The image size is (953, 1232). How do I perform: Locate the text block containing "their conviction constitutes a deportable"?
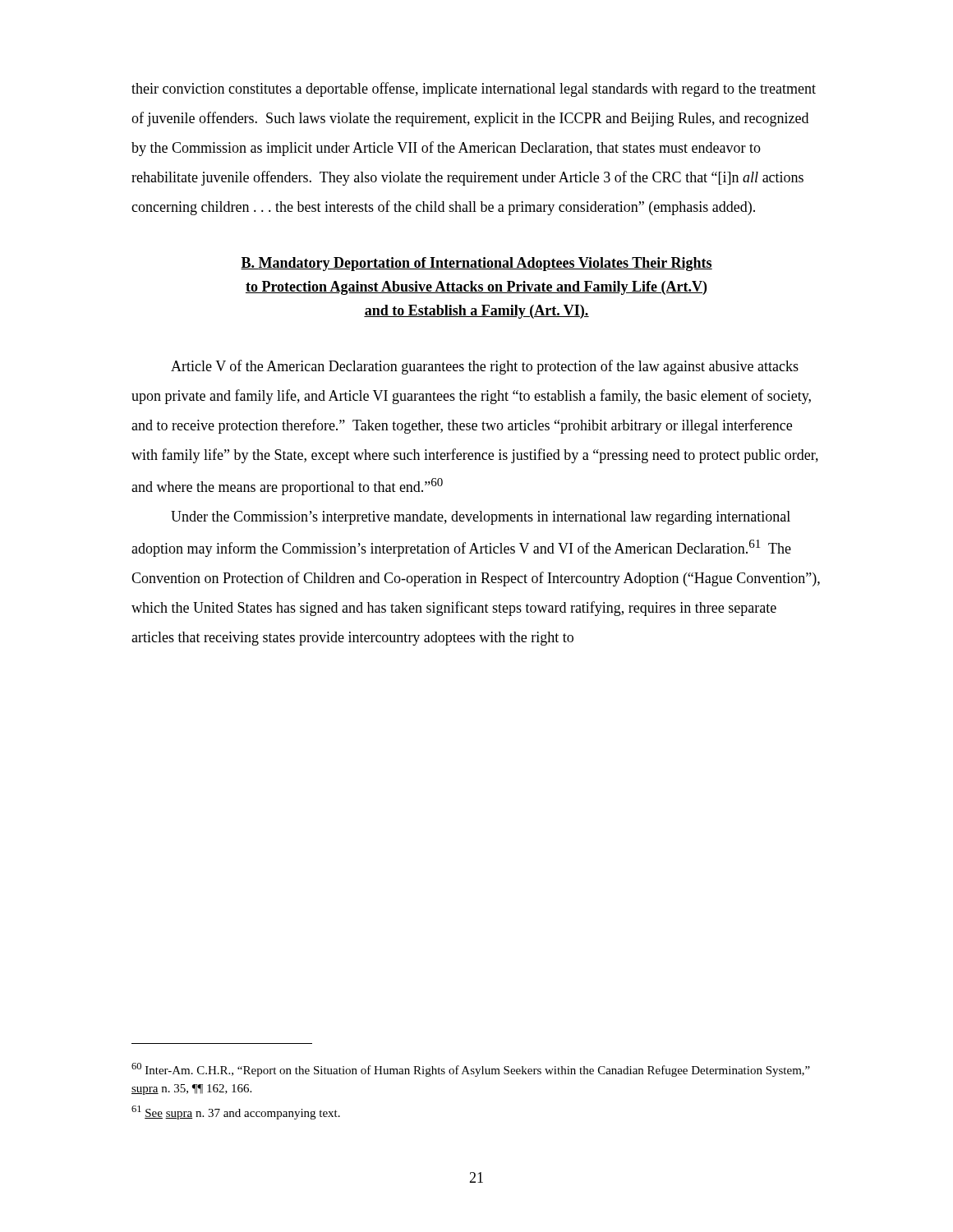pos(474,148)
